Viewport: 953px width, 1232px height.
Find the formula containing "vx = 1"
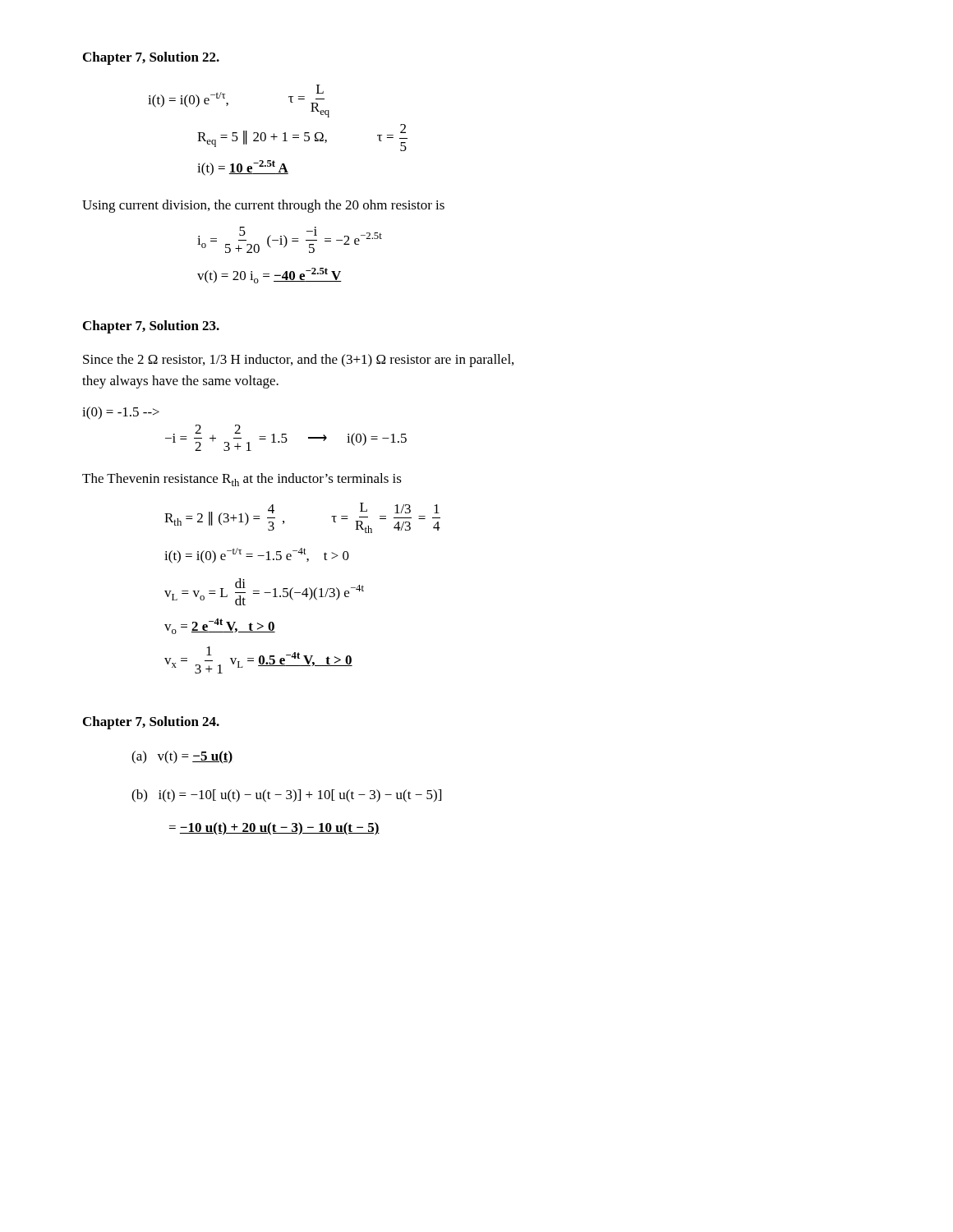point(258,661)
